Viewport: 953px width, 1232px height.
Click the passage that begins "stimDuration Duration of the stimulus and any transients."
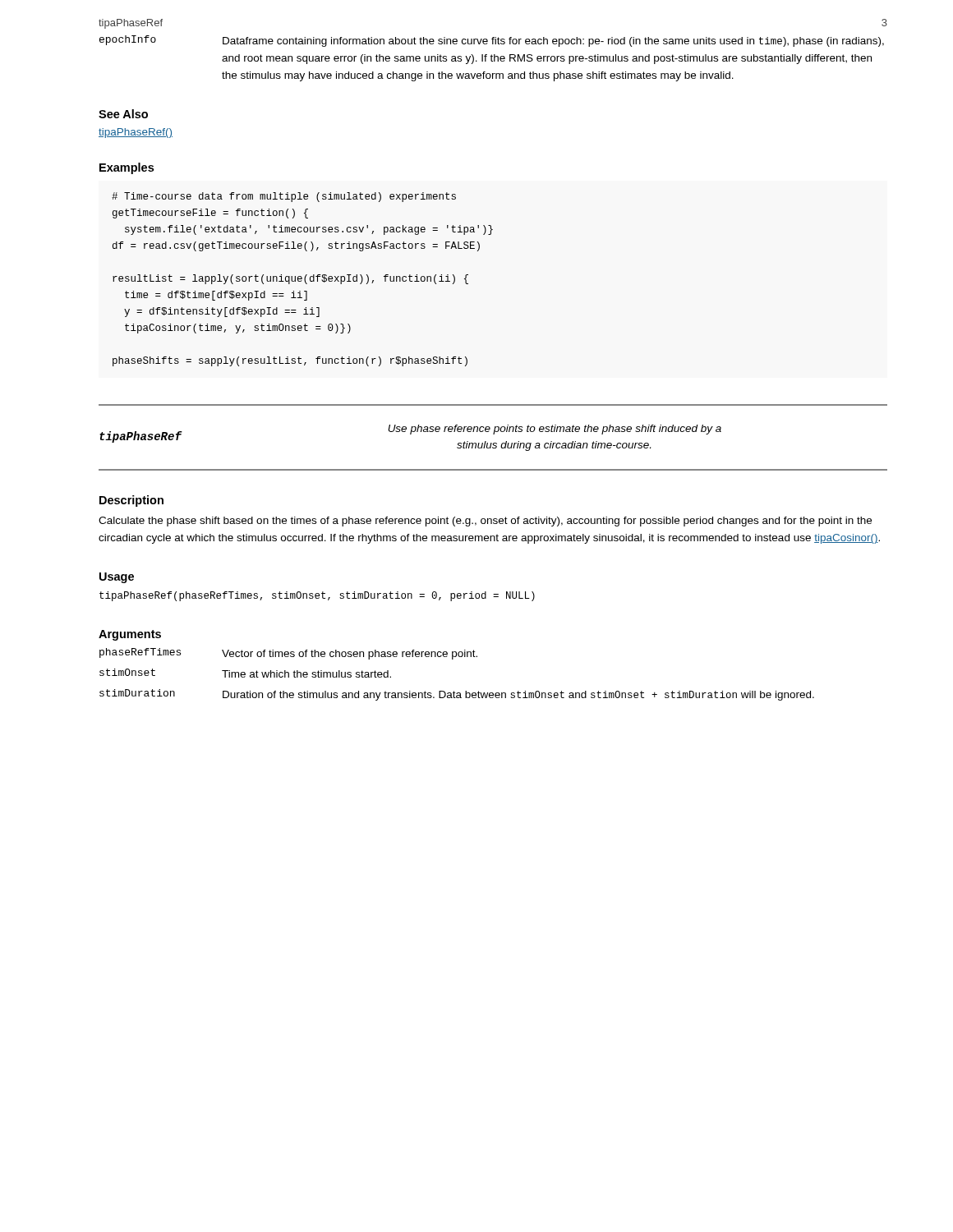click(493, 695)
